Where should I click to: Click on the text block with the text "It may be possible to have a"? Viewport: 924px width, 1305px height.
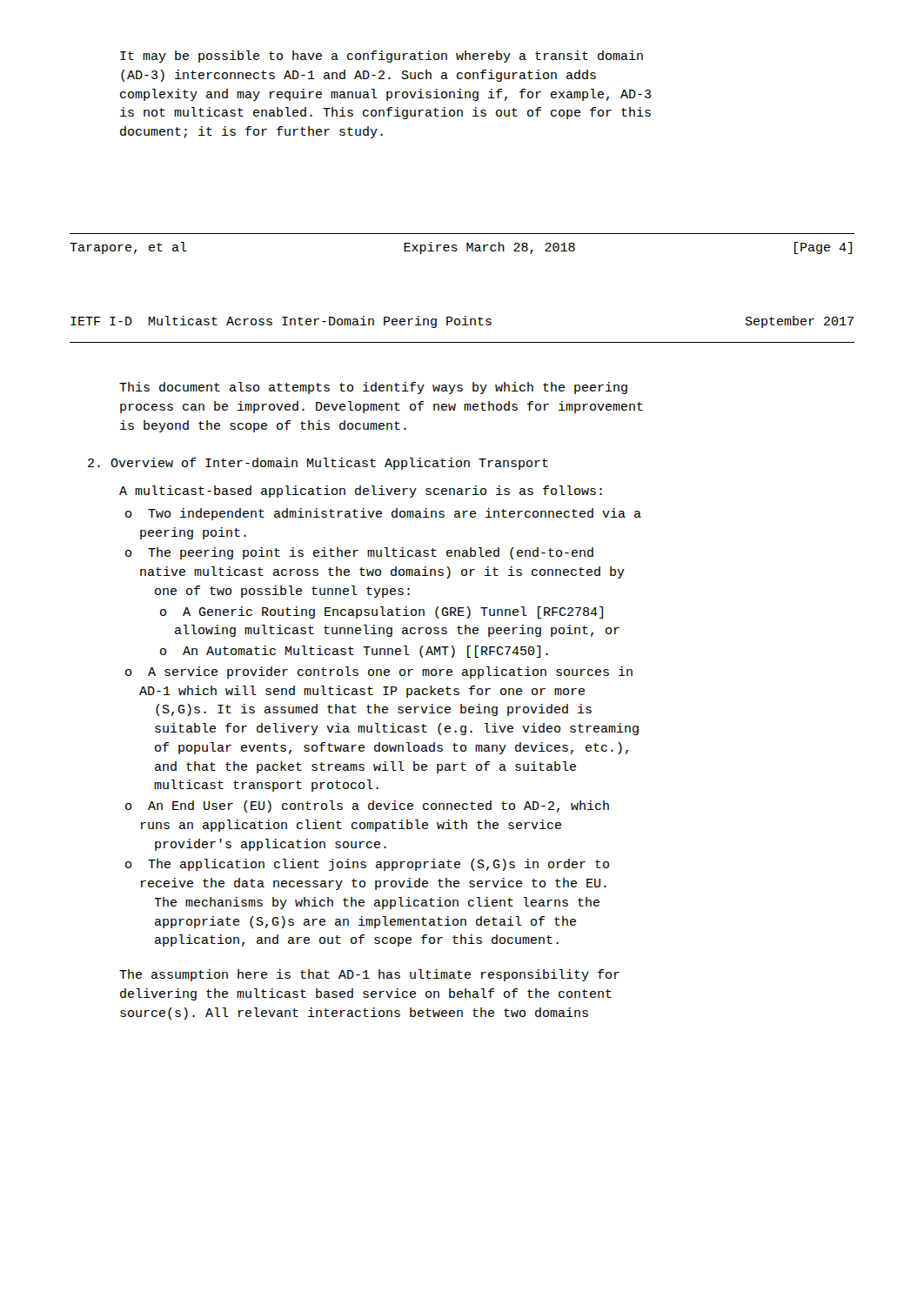[x=385, y=95]
